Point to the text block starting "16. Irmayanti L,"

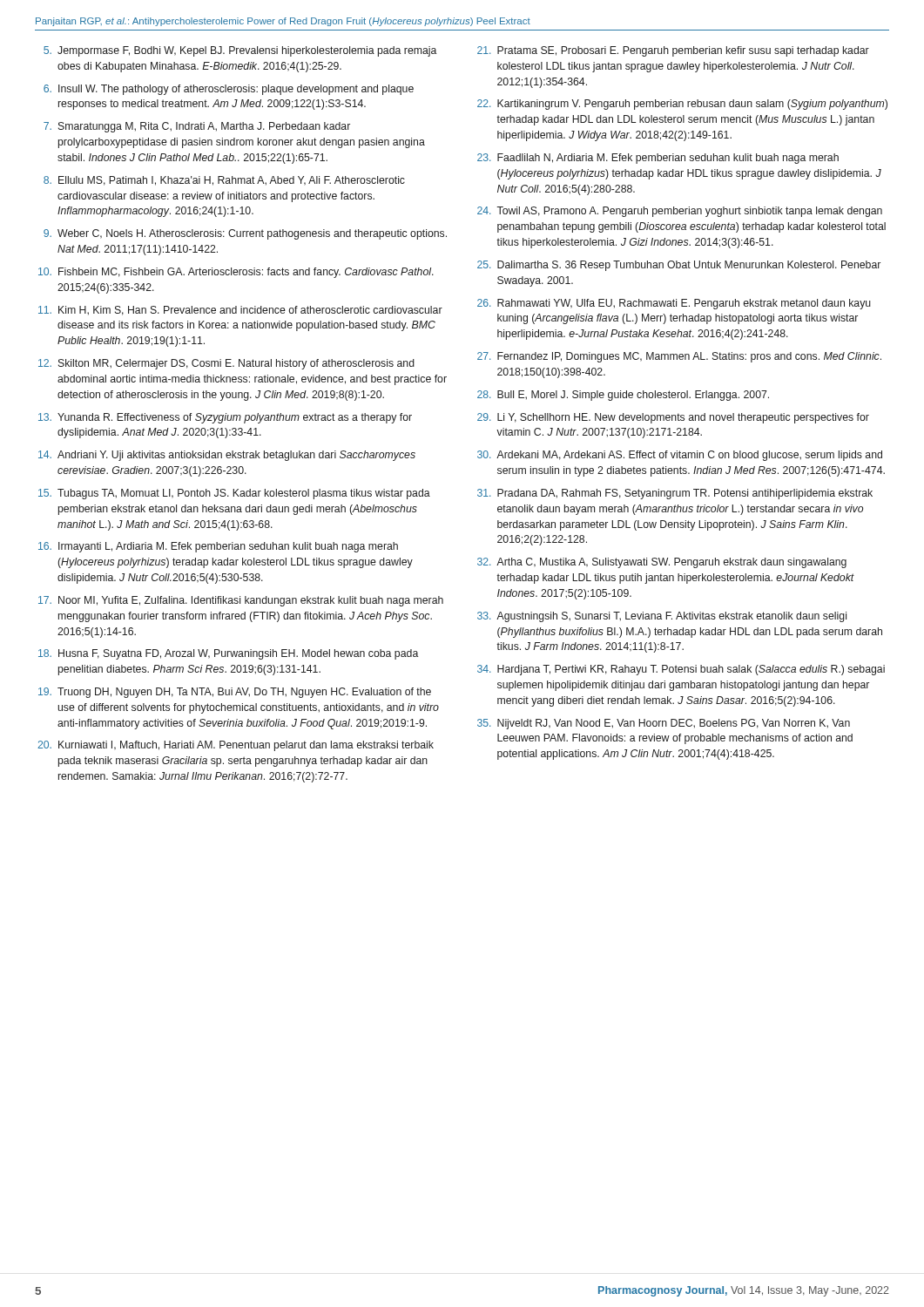pyautogui.click(x=242, y=563)
